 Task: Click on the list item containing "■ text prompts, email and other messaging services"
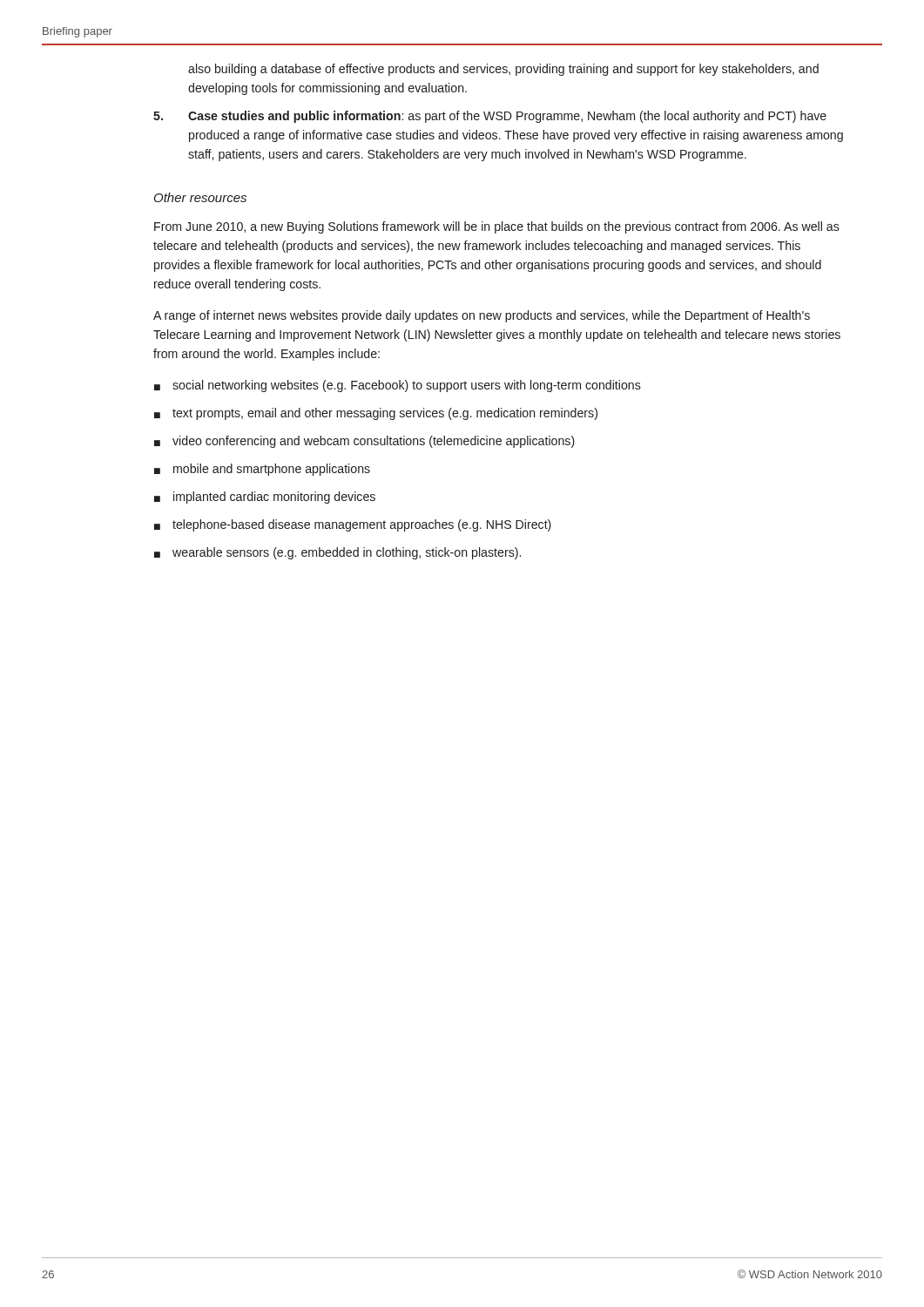coord(500,414)
